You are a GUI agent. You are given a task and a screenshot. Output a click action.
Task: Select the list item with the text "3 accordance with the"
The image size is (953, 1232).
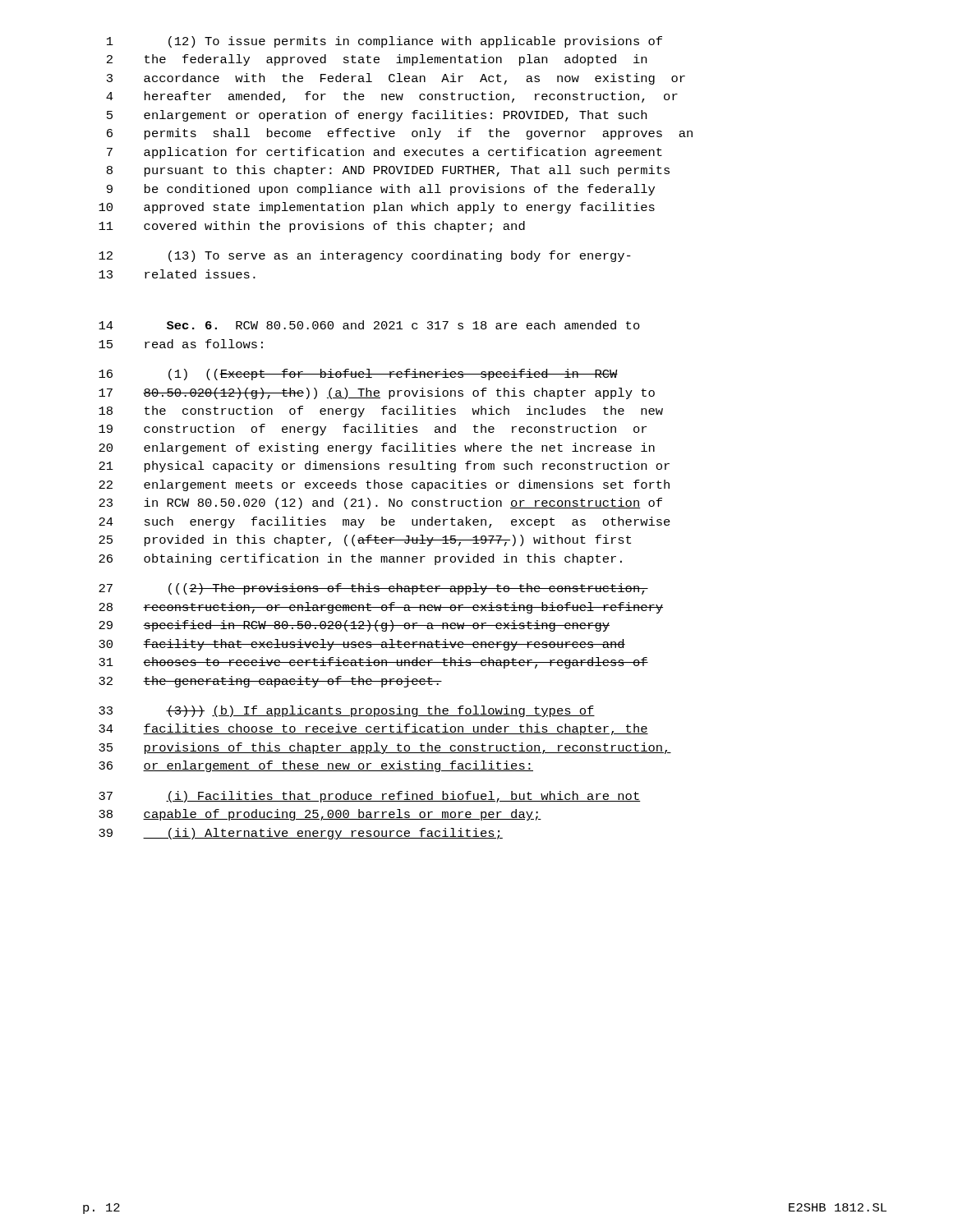click(485, 79)
